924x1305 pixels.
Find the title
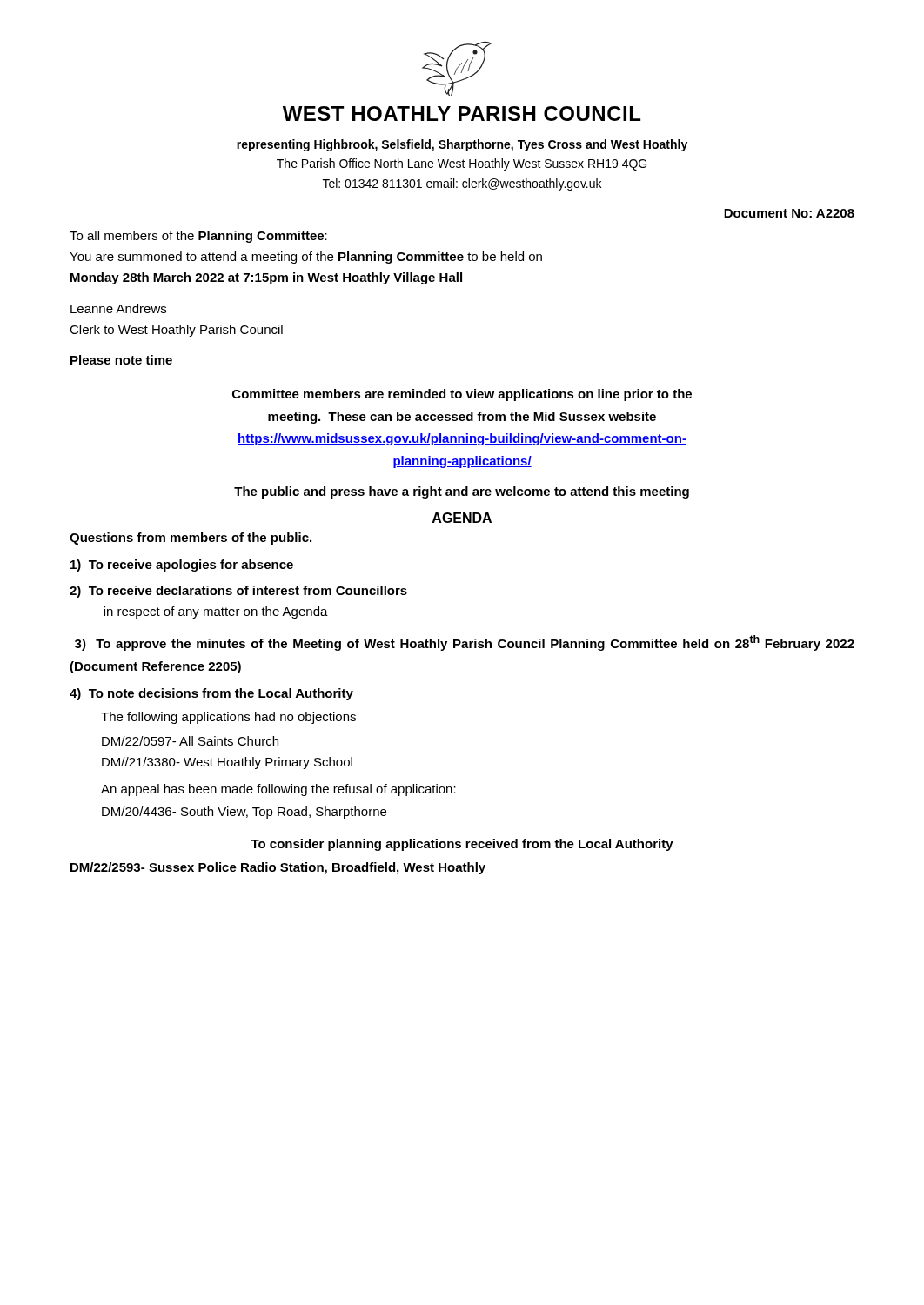point(462,114)
